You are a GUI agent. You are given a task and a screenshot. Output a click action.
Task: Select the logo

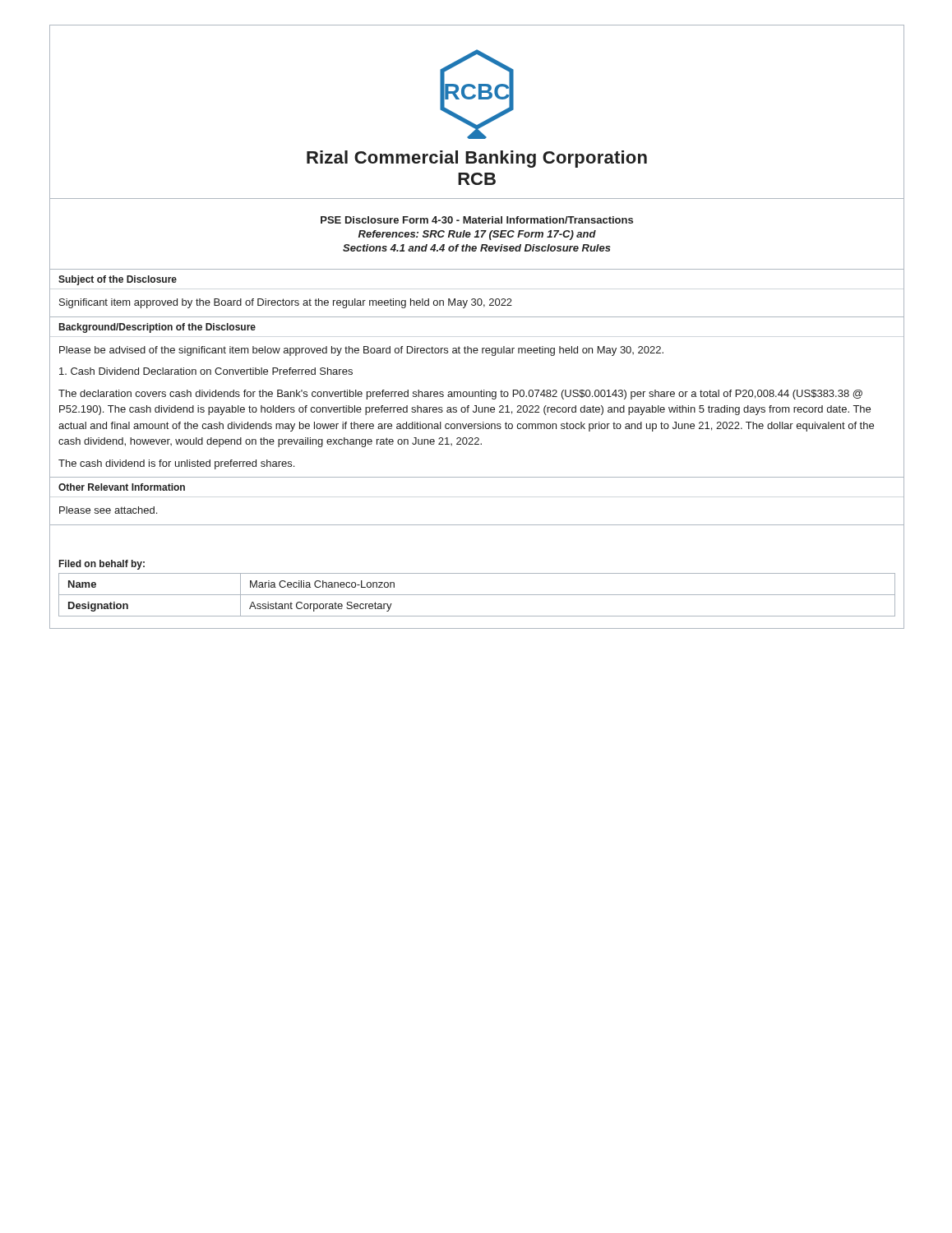pos(477,94)
